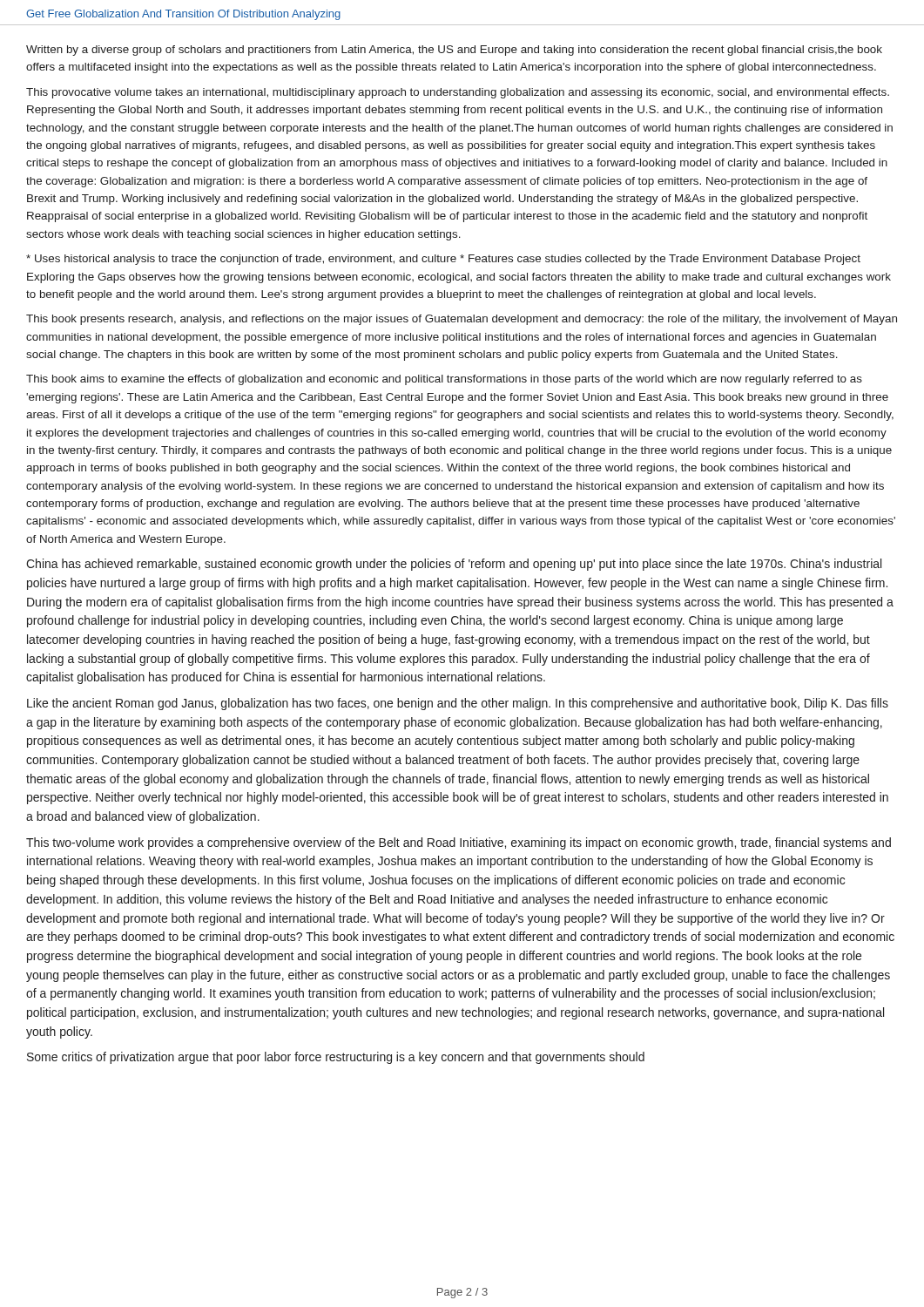The width and height of the screenshot is (924, 1307).
Task: Click on the text block that reads "Some critics of privatization argue that poor labor"
Action: (x=336, y=1057)
